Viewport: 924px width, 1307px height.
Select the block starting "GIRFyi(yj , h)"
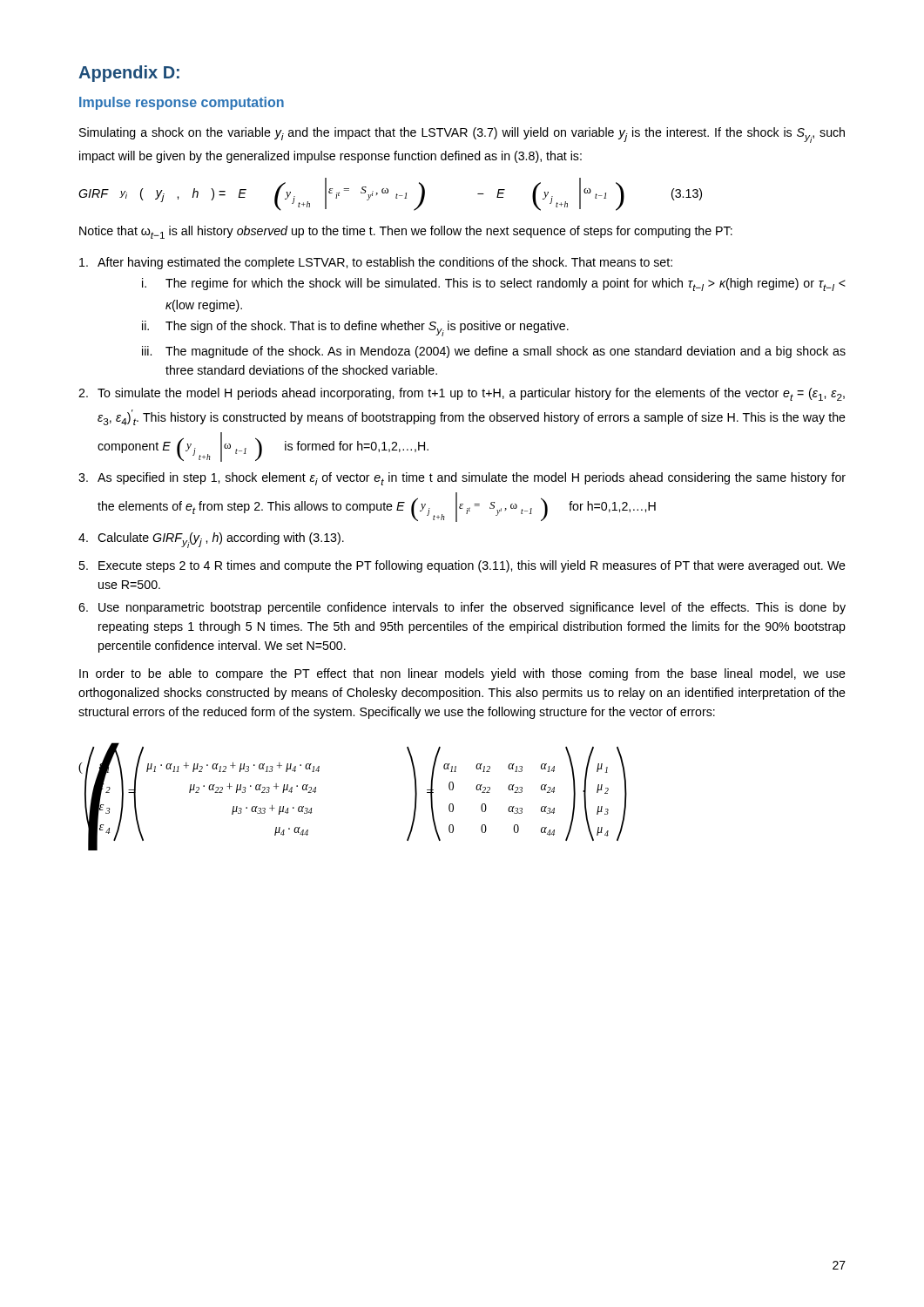[x=391, y=194]
